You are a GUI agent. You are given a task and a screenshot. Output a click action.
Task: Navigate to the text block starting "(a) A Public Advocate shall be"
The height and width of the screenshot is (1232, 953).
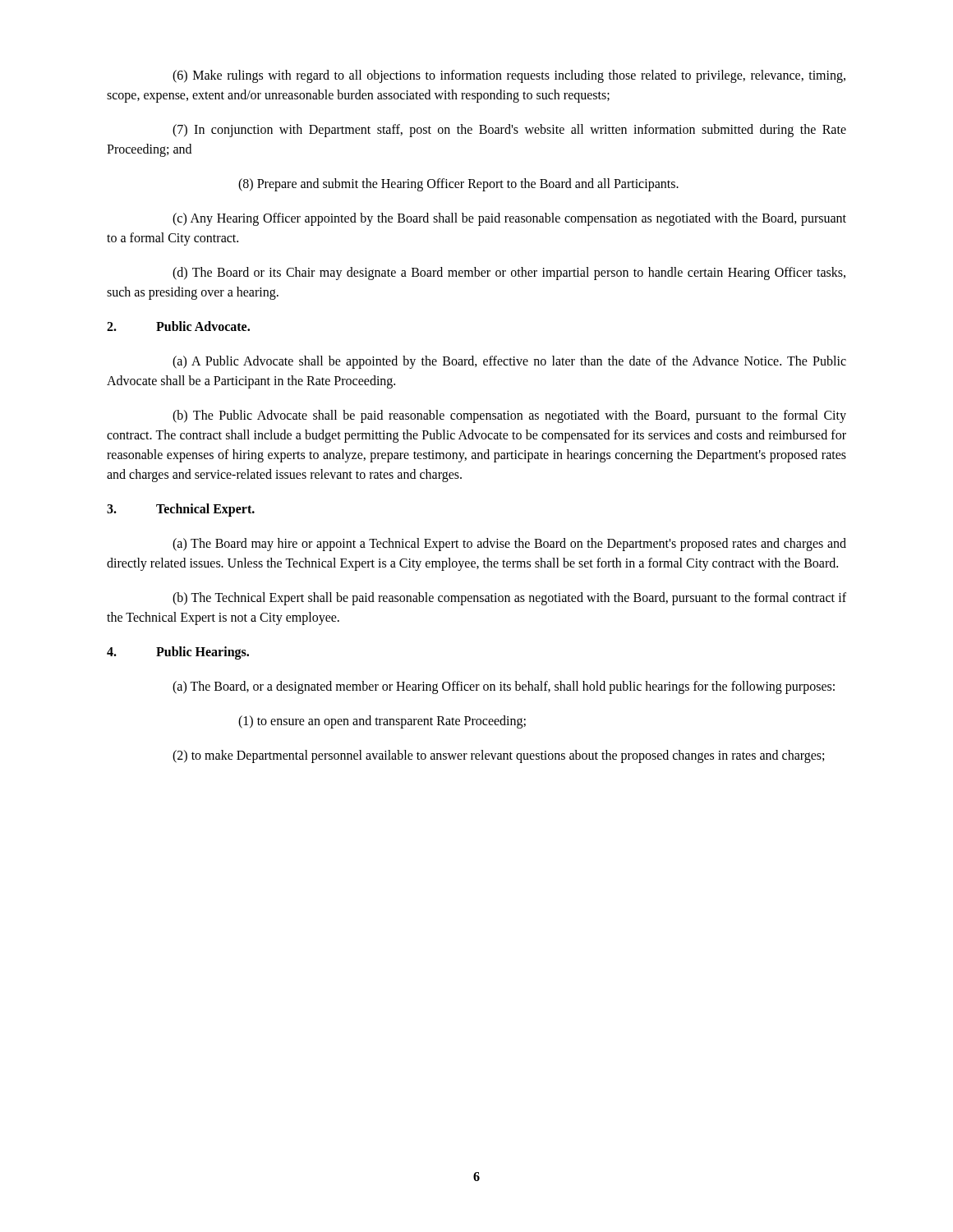click(x=476, y=371)
